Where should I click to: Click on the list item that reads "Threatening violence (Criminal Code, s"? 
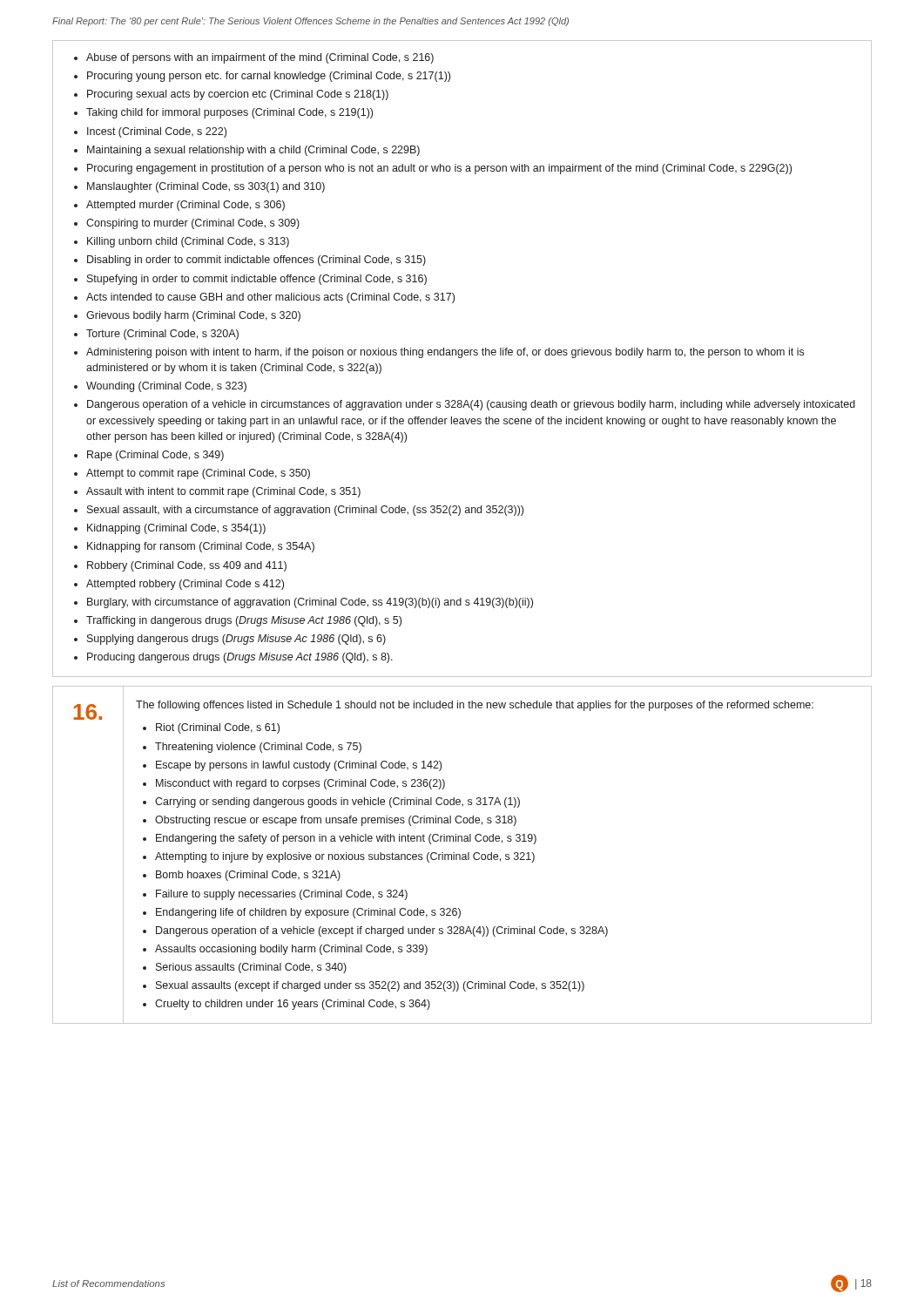(x=258, y=746)
